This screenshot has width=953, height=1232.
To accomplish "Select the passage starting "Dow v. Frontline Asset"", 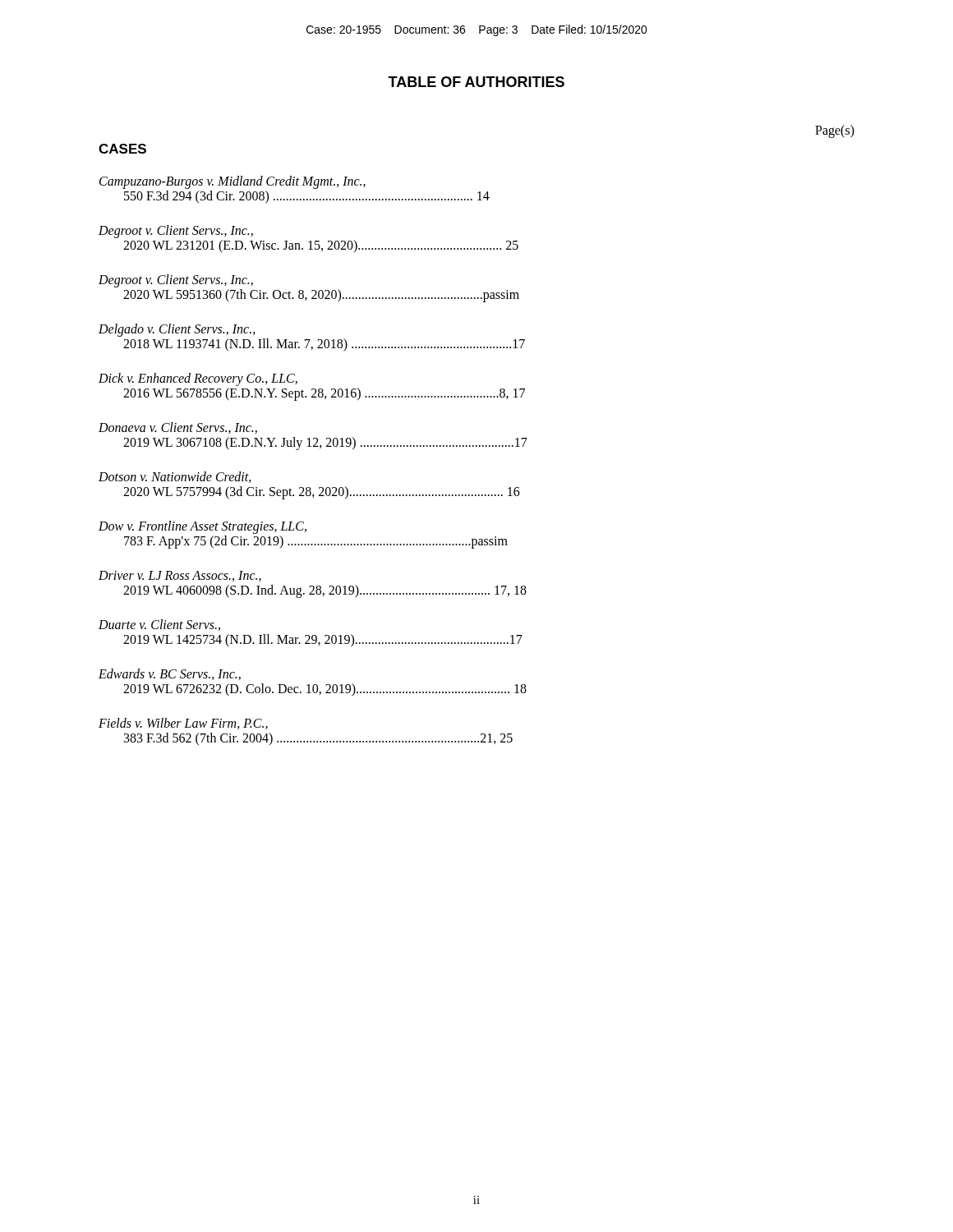I will click(476, 534).
